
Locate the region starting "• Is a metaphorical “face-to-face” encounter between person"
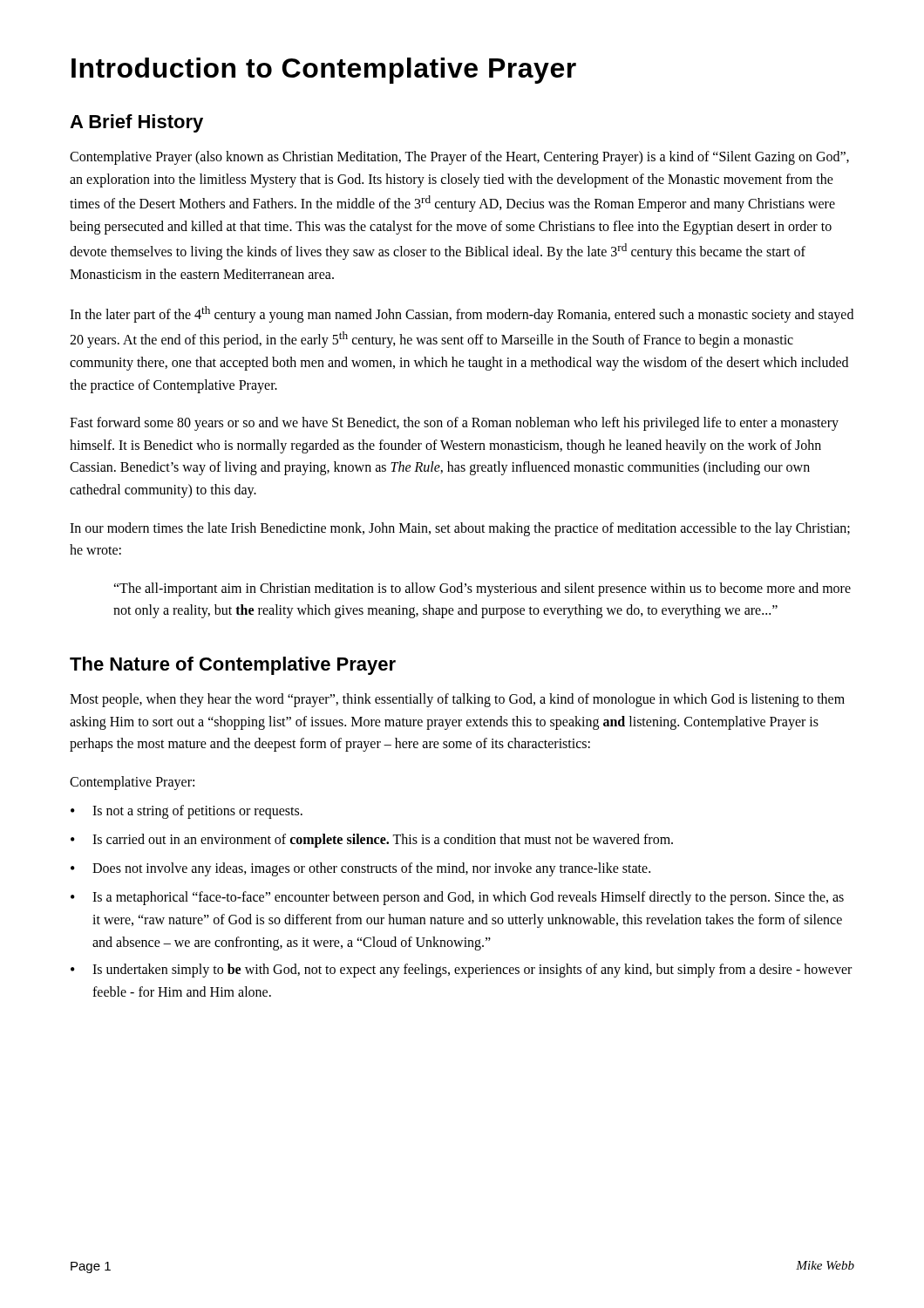(x=462, y=920)
